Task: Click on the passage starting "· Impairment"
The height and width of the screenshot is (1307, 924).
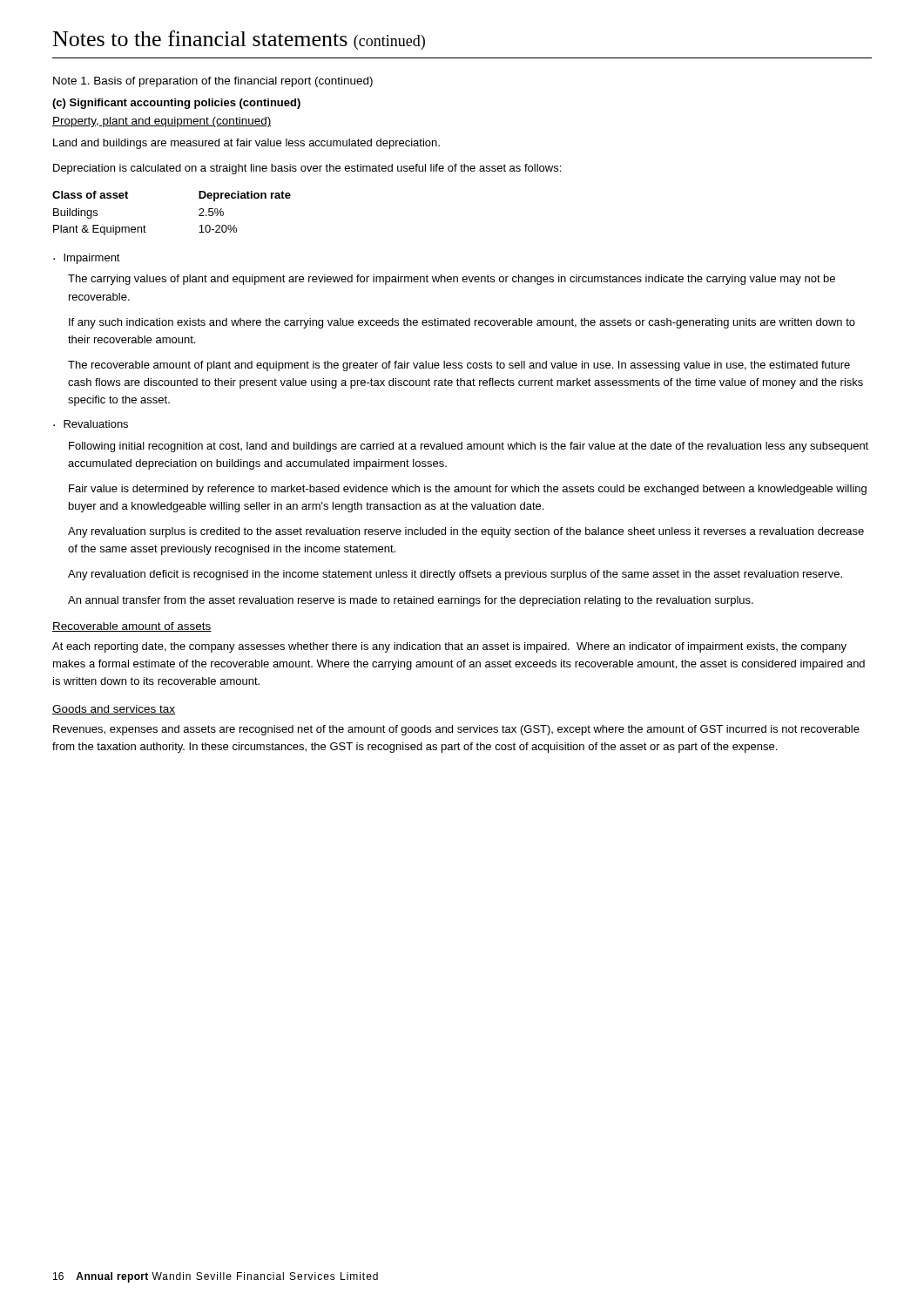Action: (86, 259)
